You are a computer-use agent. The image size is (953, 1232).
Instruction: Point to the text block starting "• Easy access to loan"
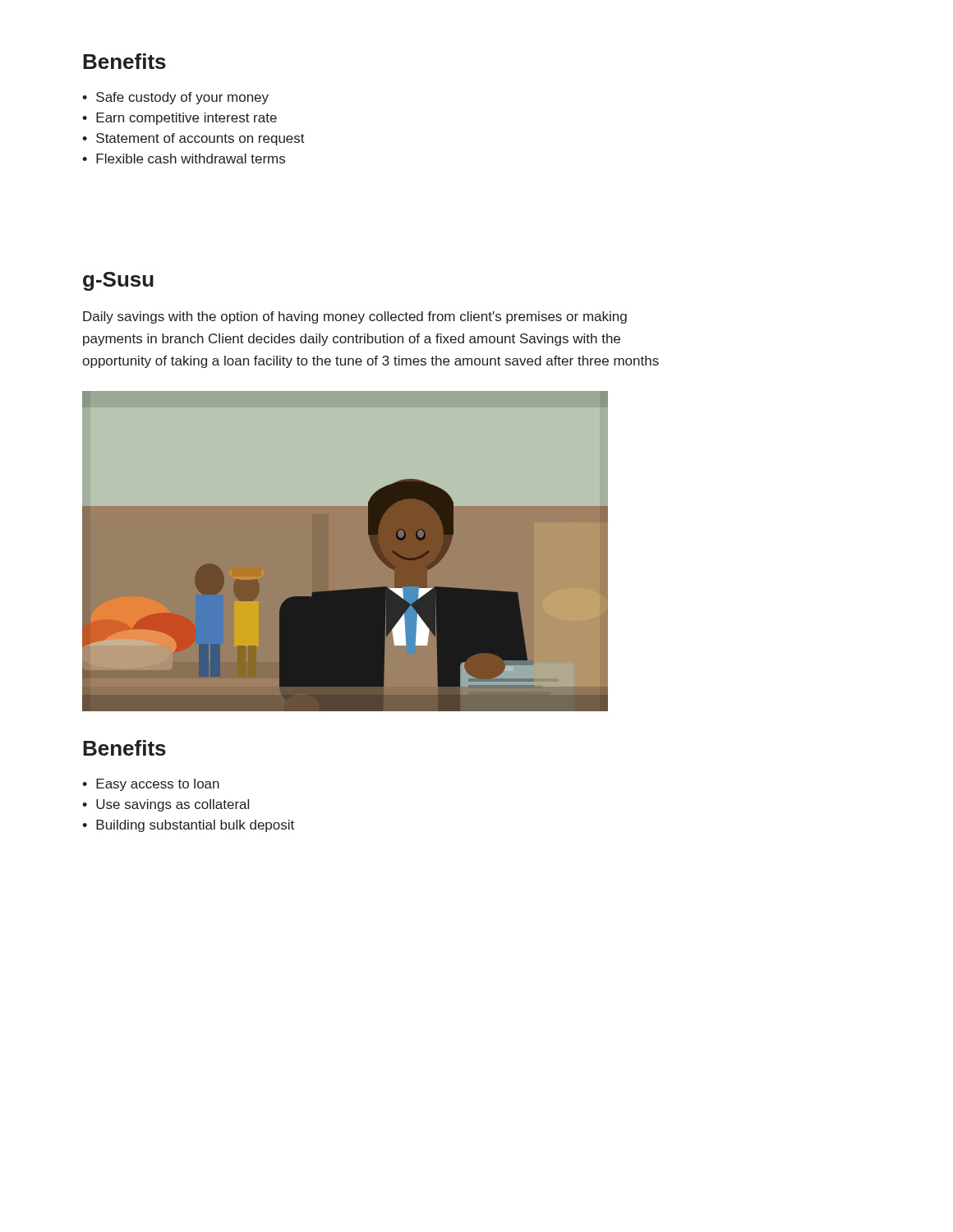tap(151, 784)
